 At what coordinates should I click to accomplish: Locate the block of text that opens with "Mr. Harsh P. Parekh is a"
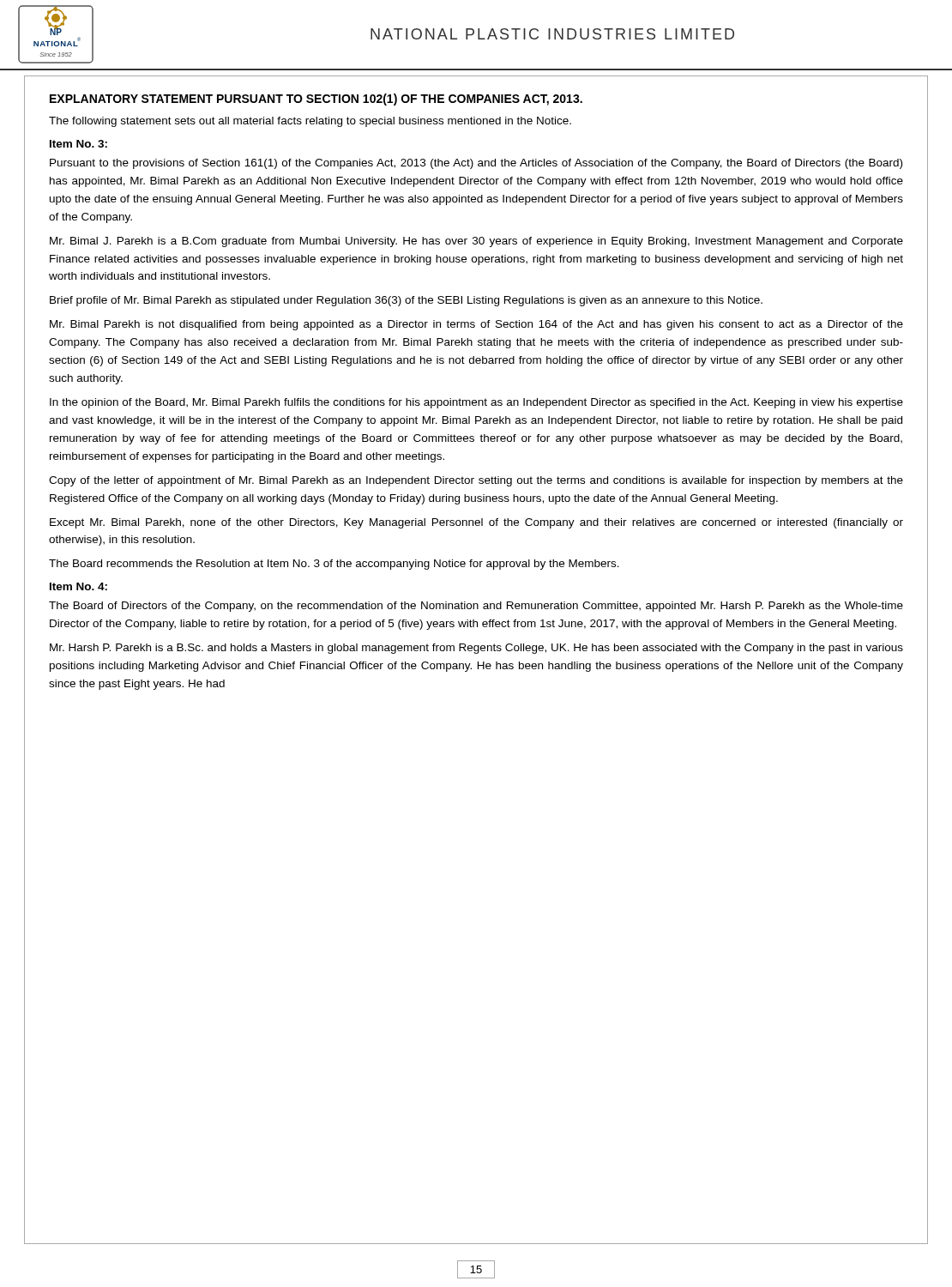[476, 665]
